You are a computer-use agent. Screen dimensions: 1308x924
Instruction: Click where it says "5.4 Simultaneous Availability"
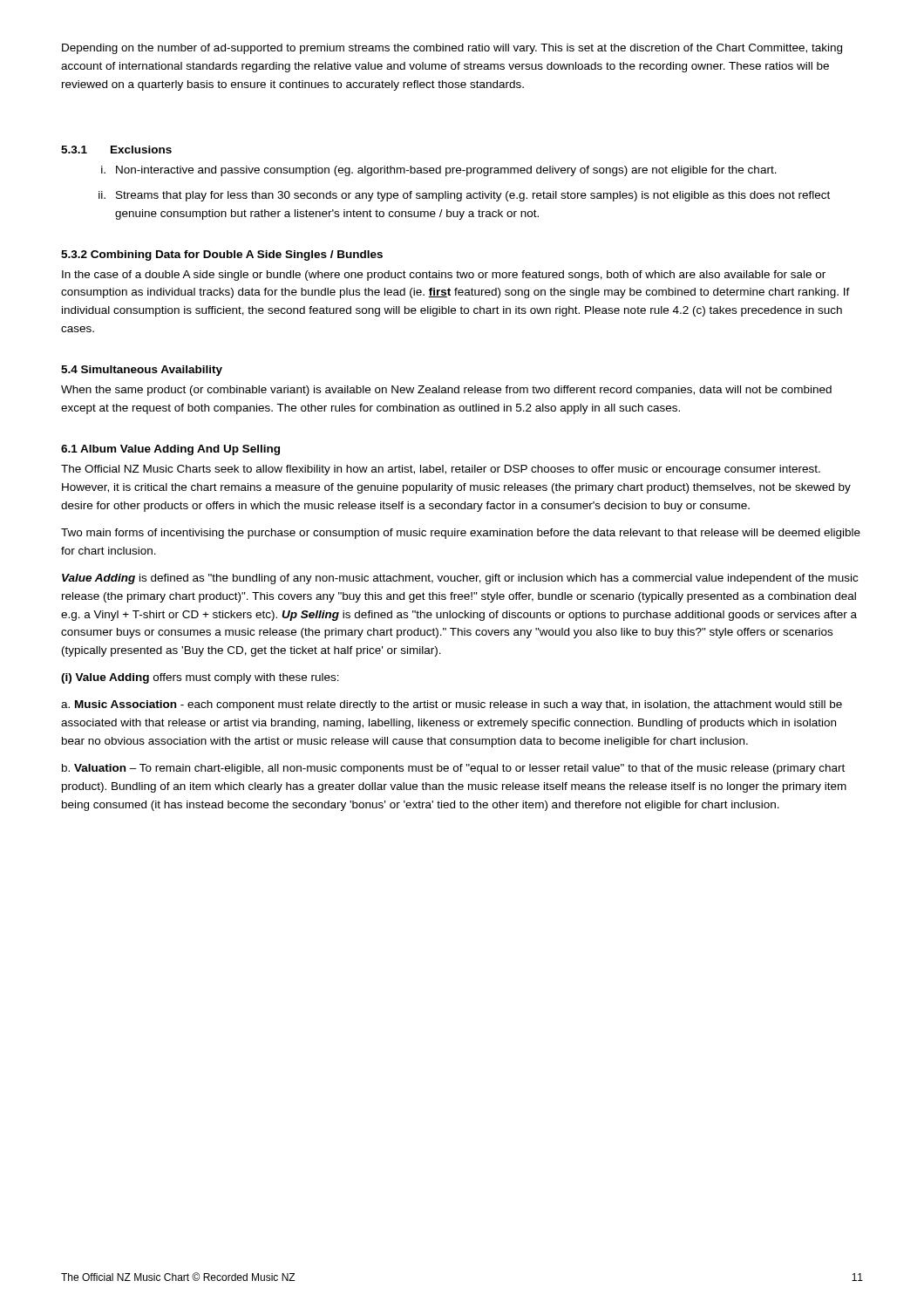142,370
